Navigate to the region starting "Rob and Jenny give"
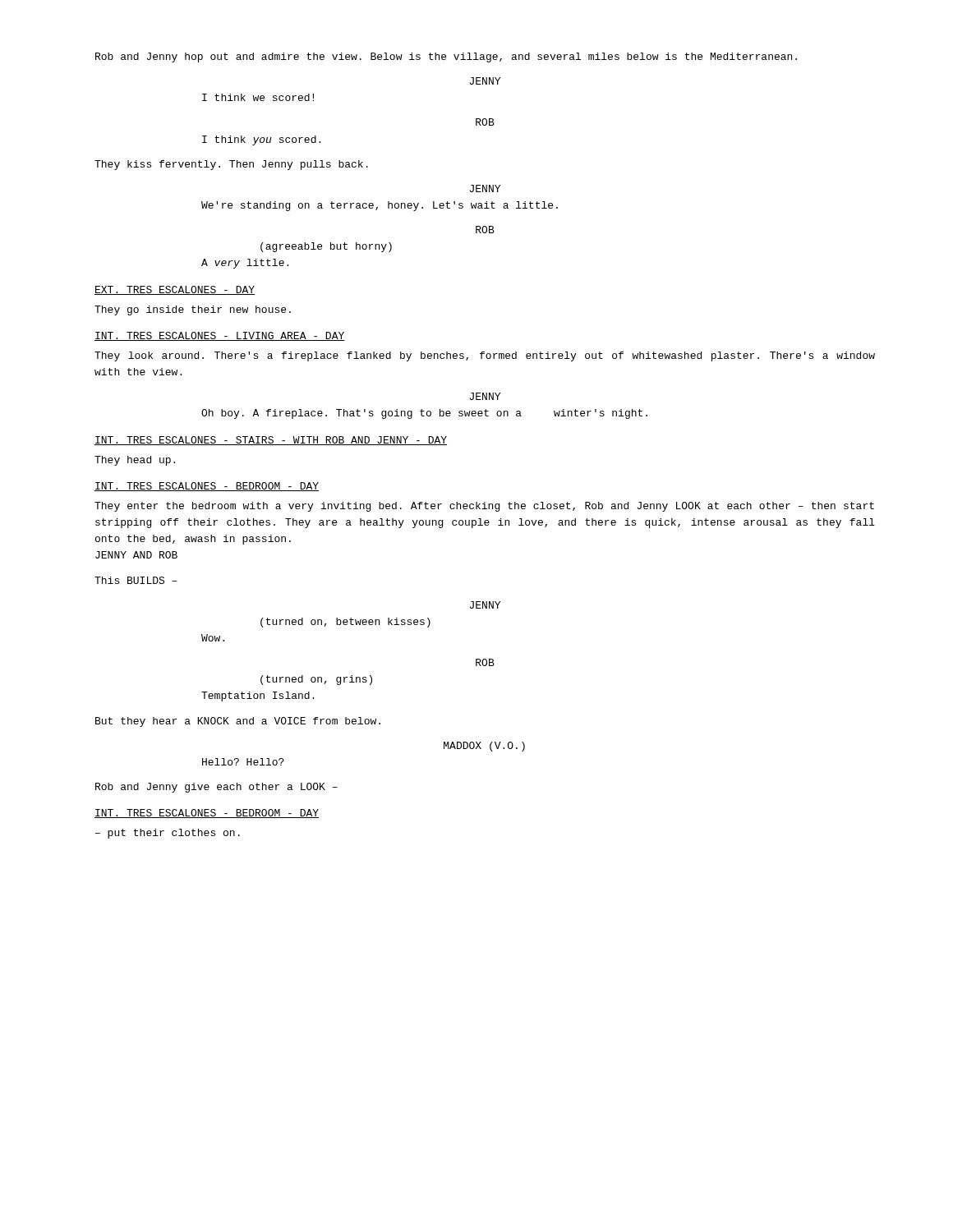 click(216, 787)
